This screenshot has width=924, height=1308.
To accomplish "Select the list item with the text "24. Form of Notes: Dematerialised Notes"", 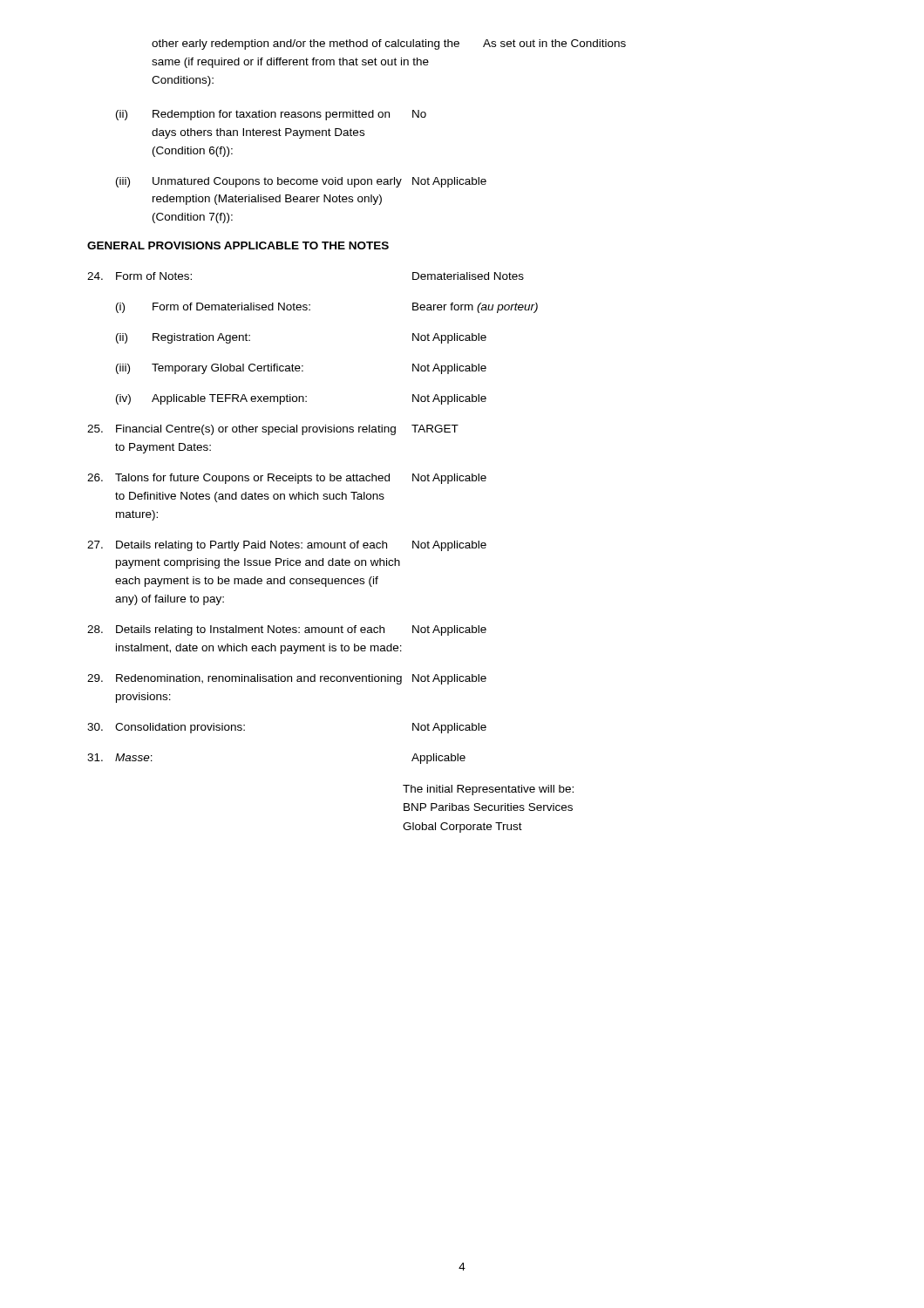I will click(471, 277).
